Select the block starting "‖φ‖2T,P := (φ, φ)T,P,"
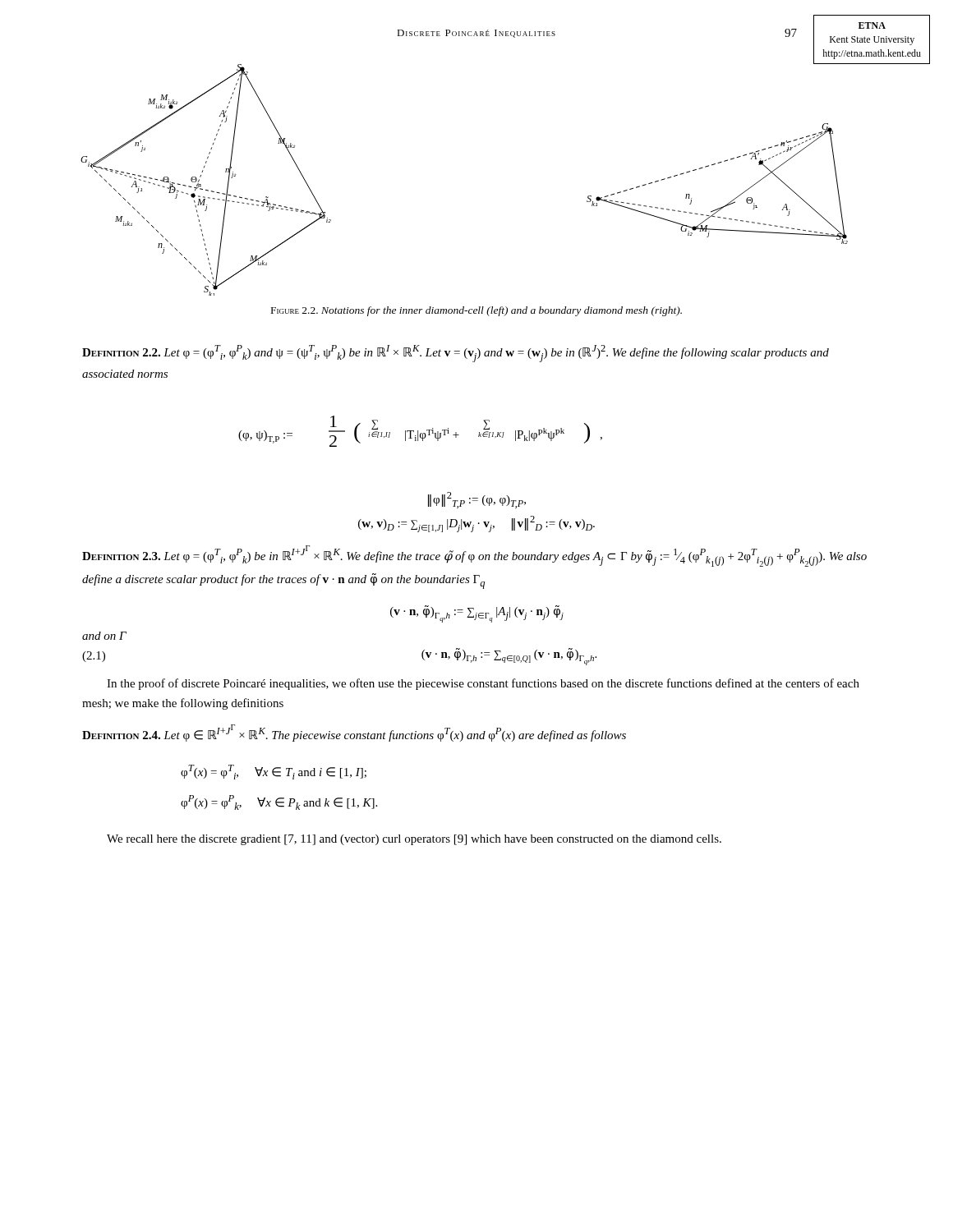953x1232 pixels. coord(476,499)
